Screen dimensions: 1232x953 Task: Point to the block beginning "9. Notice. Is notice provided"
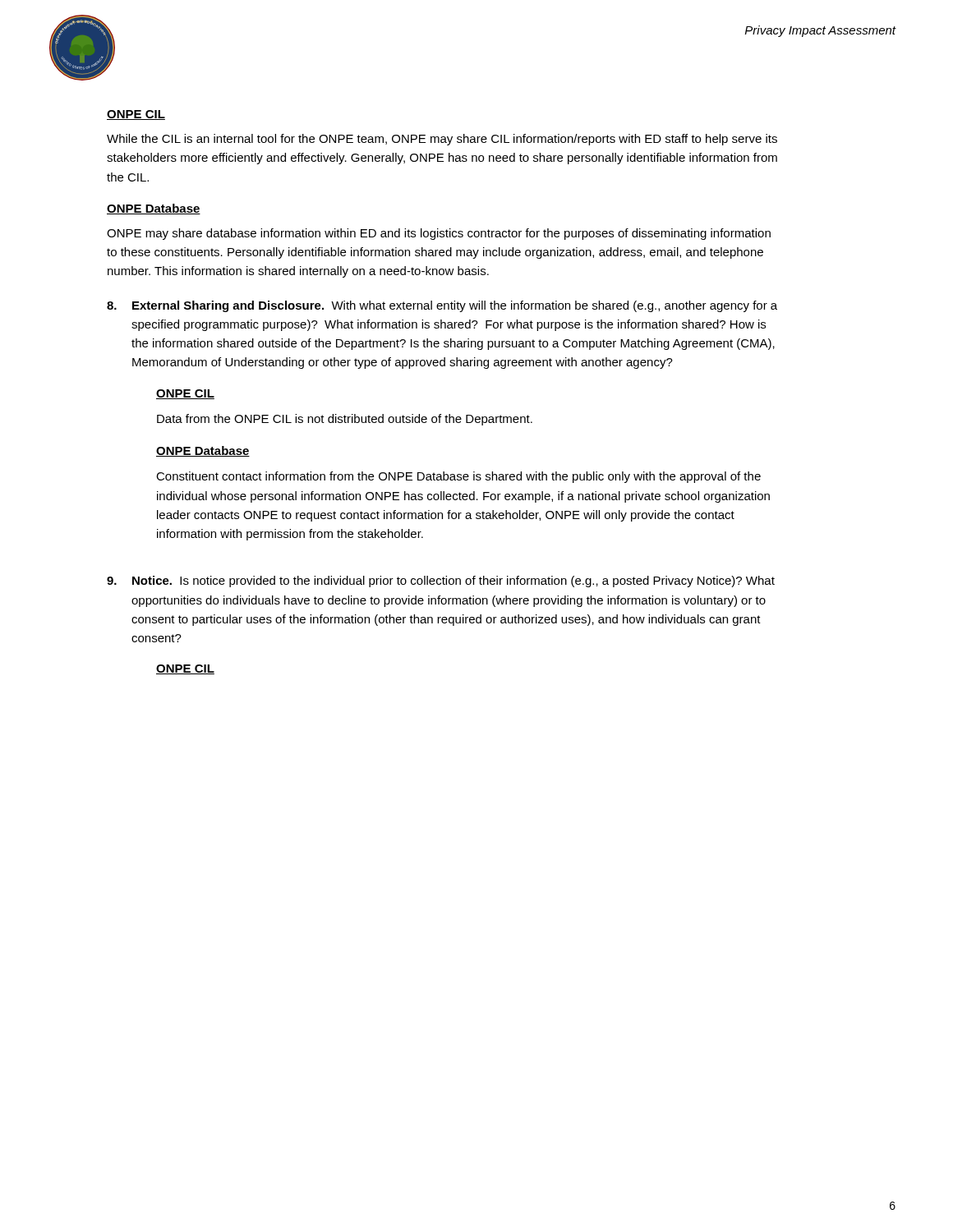click(444, 628)
